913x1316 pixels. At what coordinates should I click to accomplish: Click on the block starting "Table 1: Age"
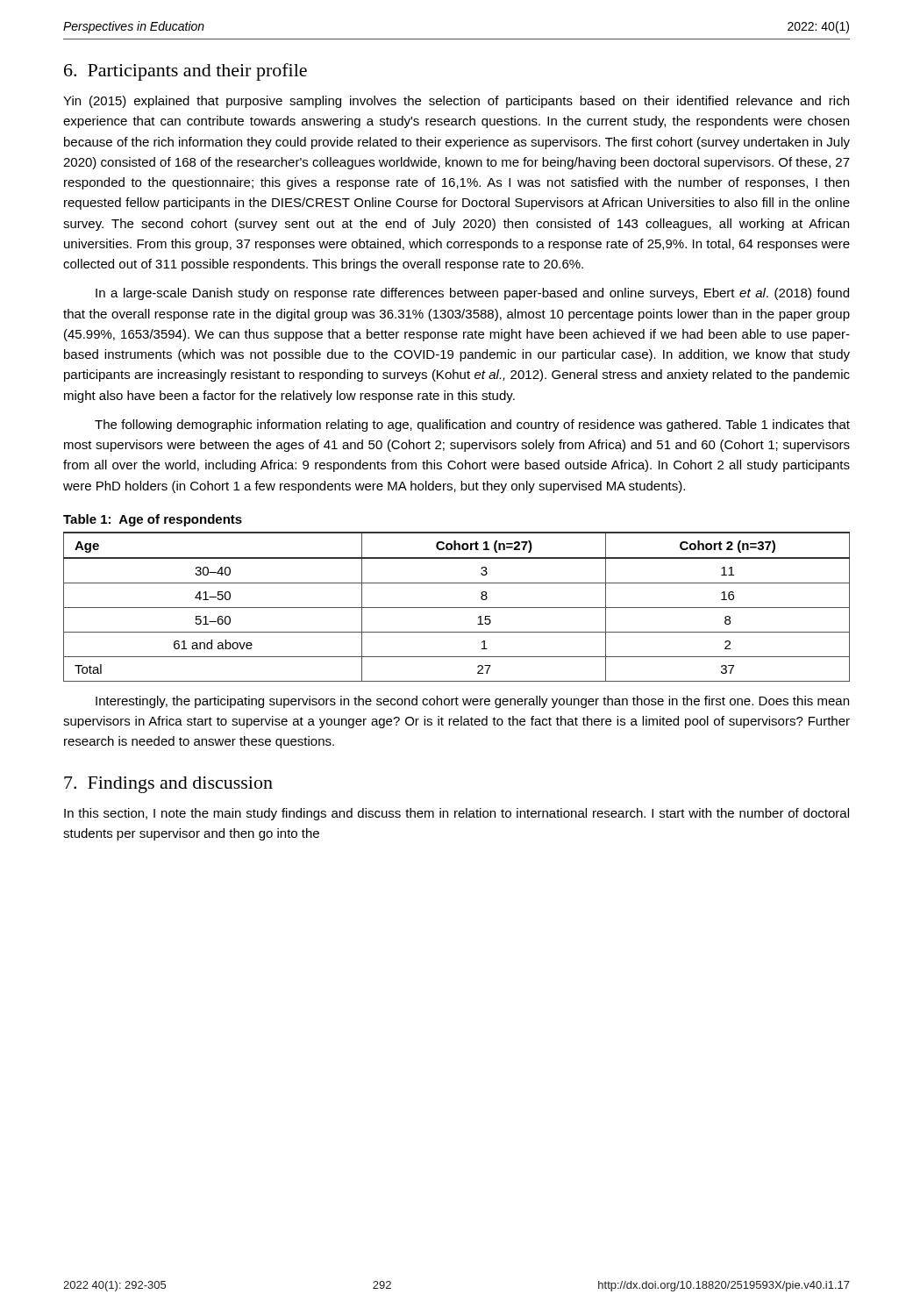click(x=153, y=519)
